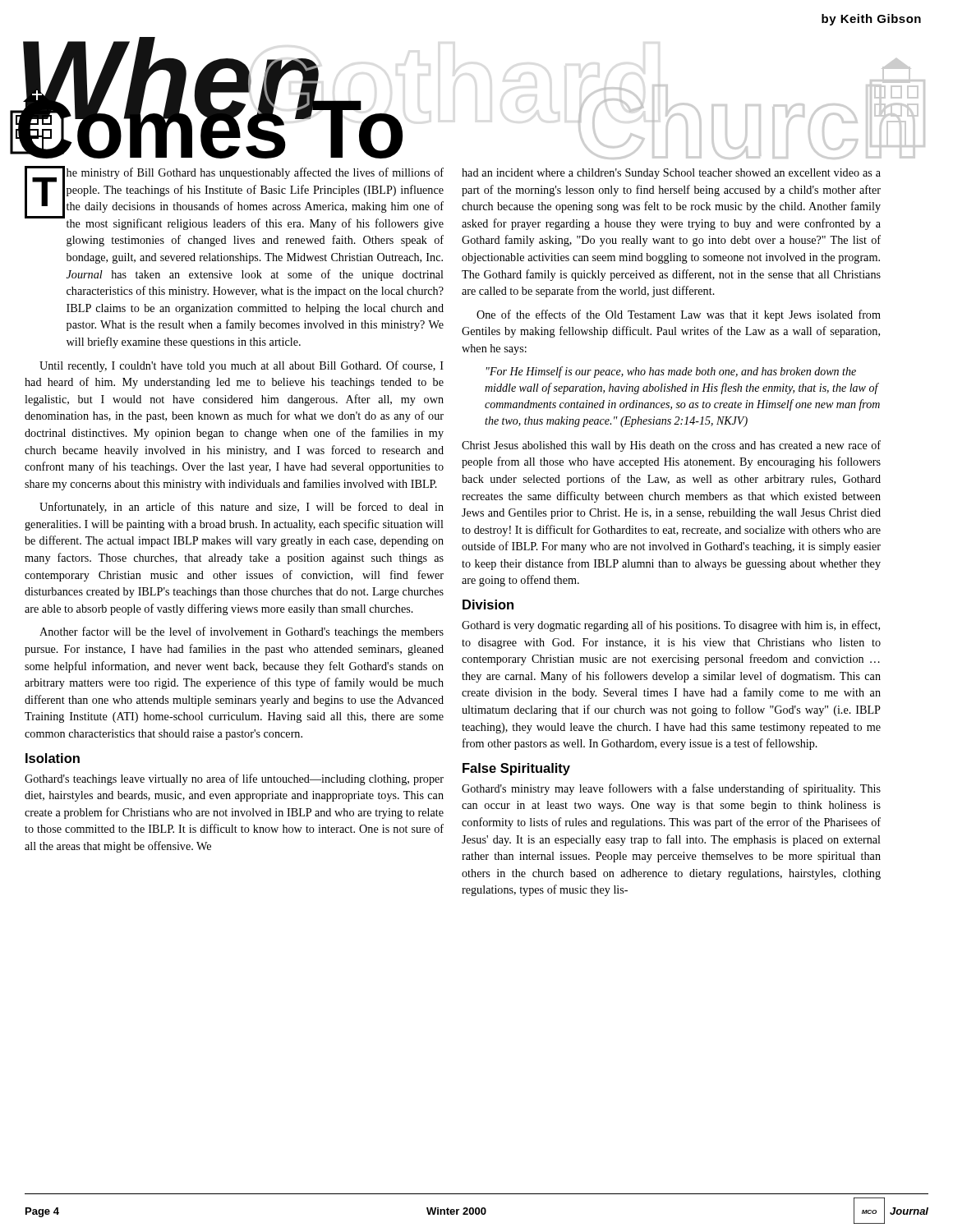Click the passage that begins "Another factor will be the level of"

pos(234,683)
